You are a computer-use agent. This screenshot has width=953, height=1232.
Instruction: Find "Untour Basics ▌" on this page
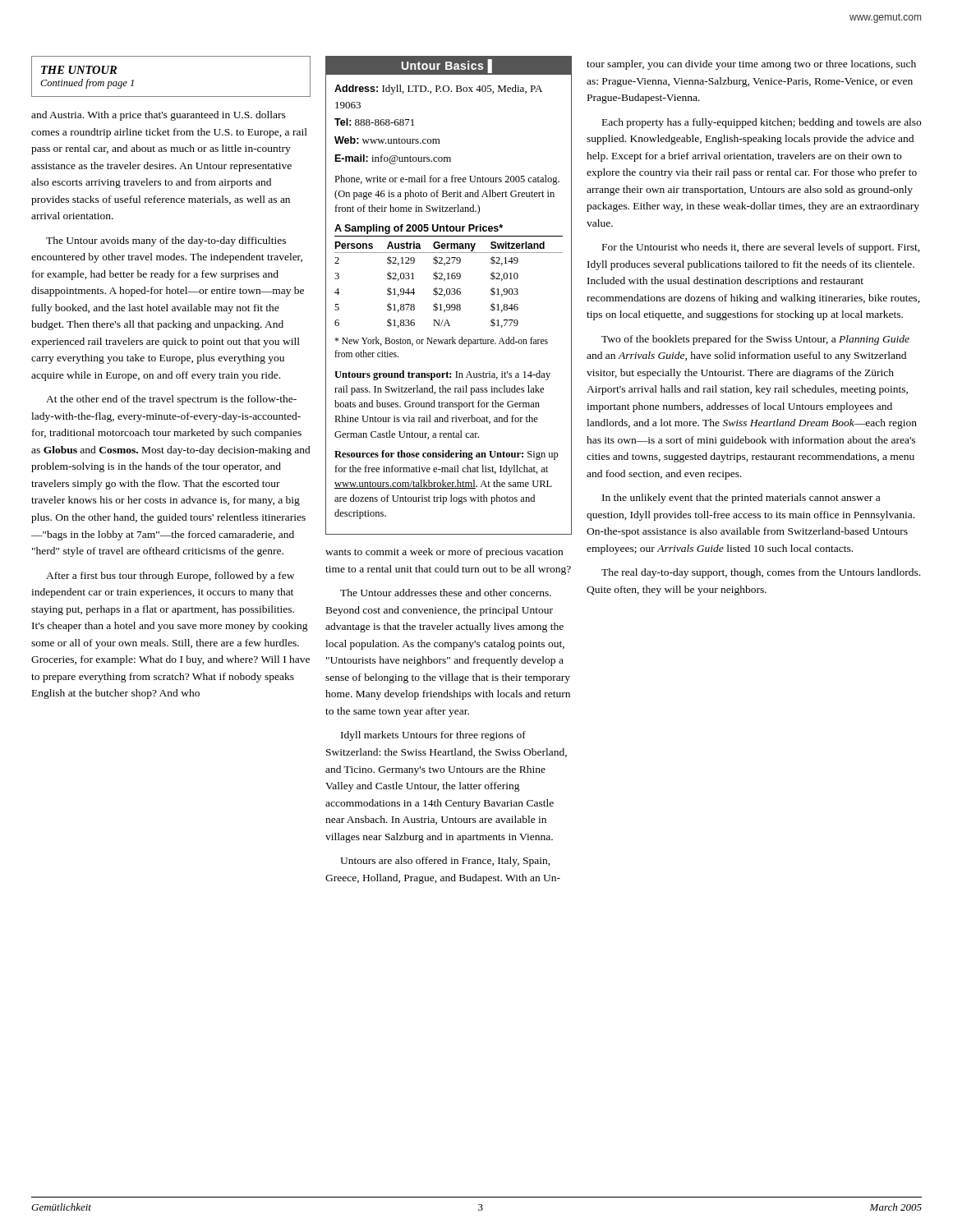449,66
